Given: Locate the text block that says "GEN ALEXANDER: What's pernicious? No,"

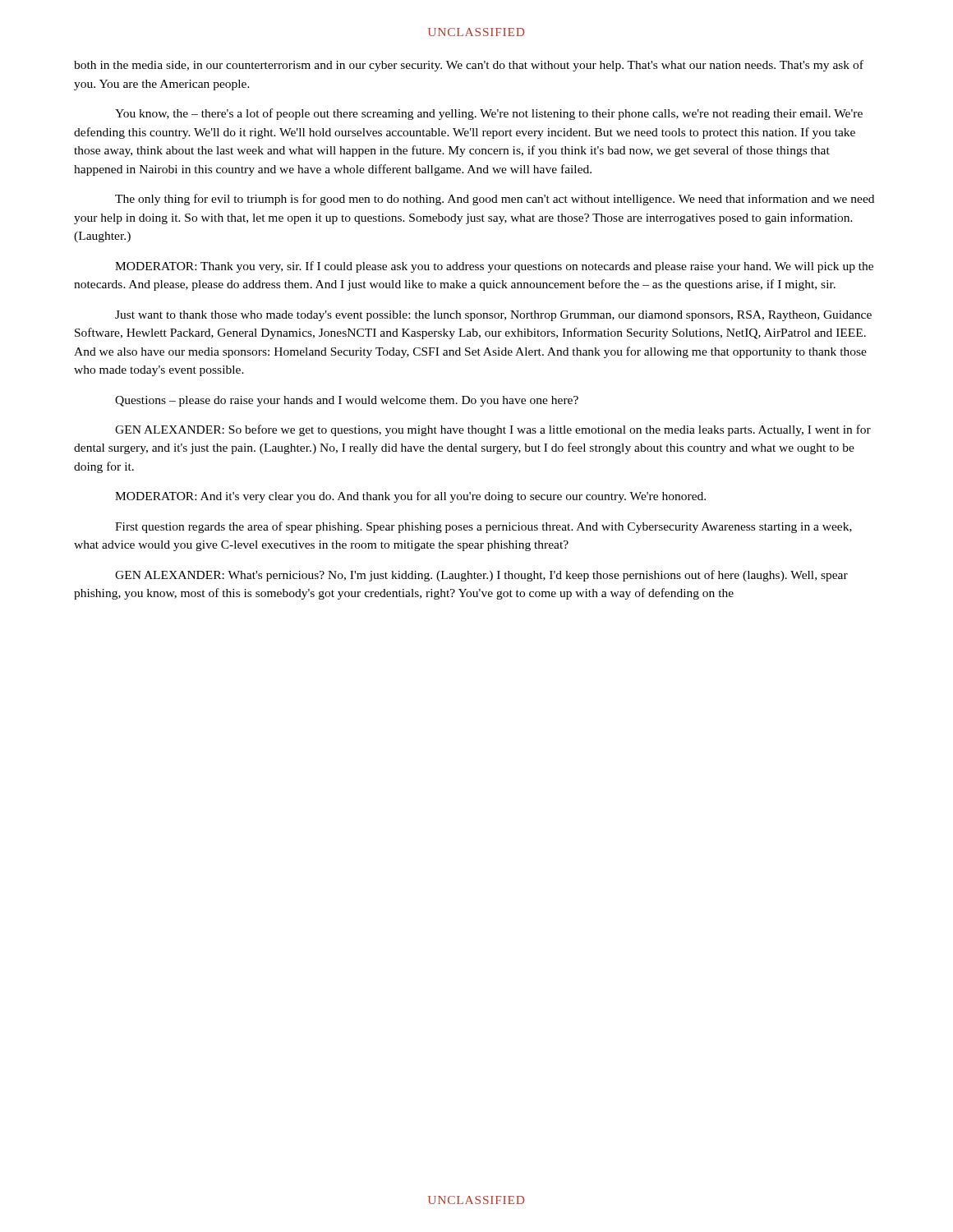Looking at the screenshot, I should click(476, 584).
